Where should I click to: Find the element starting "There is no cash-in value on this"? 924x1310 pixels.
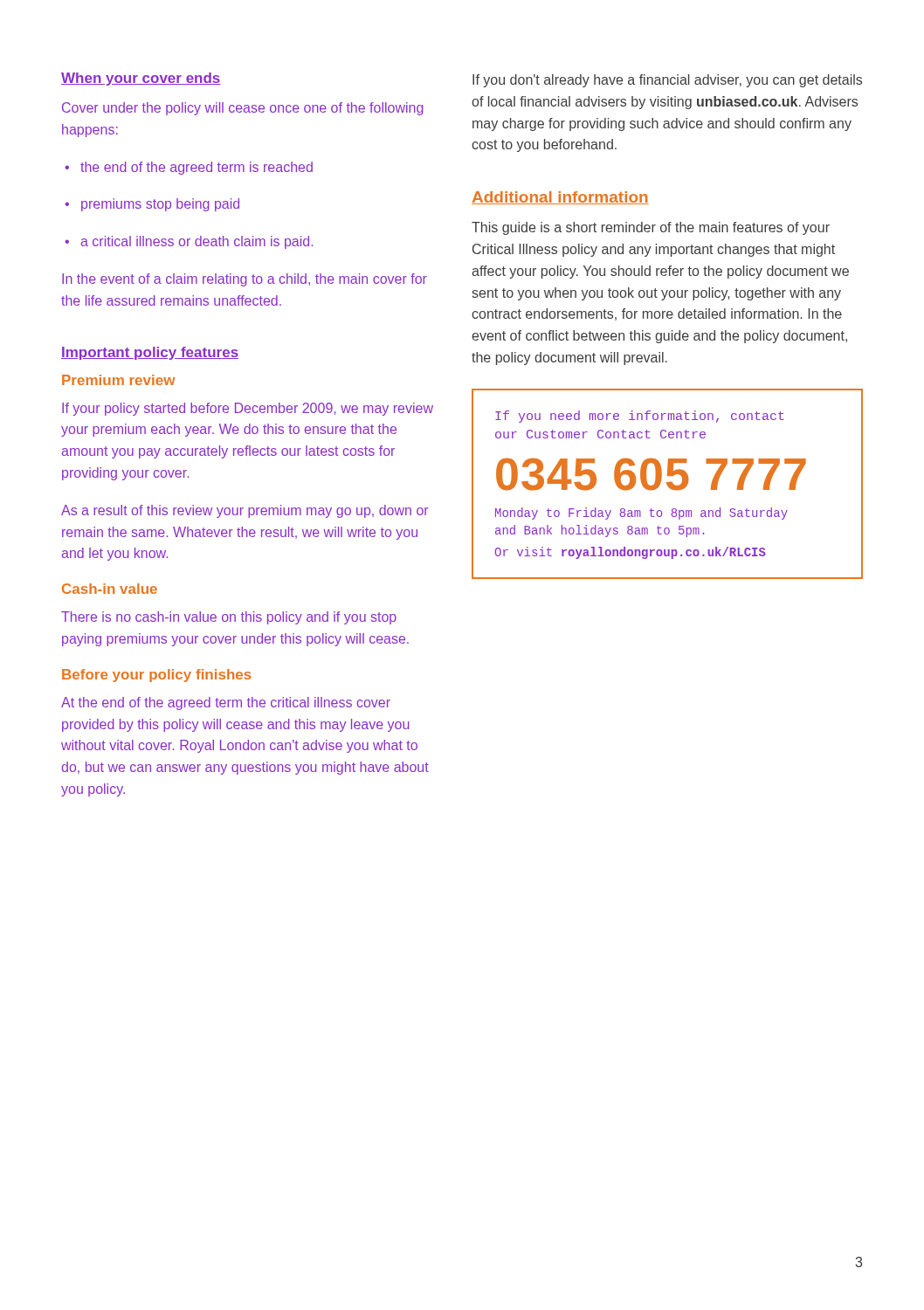249,629
